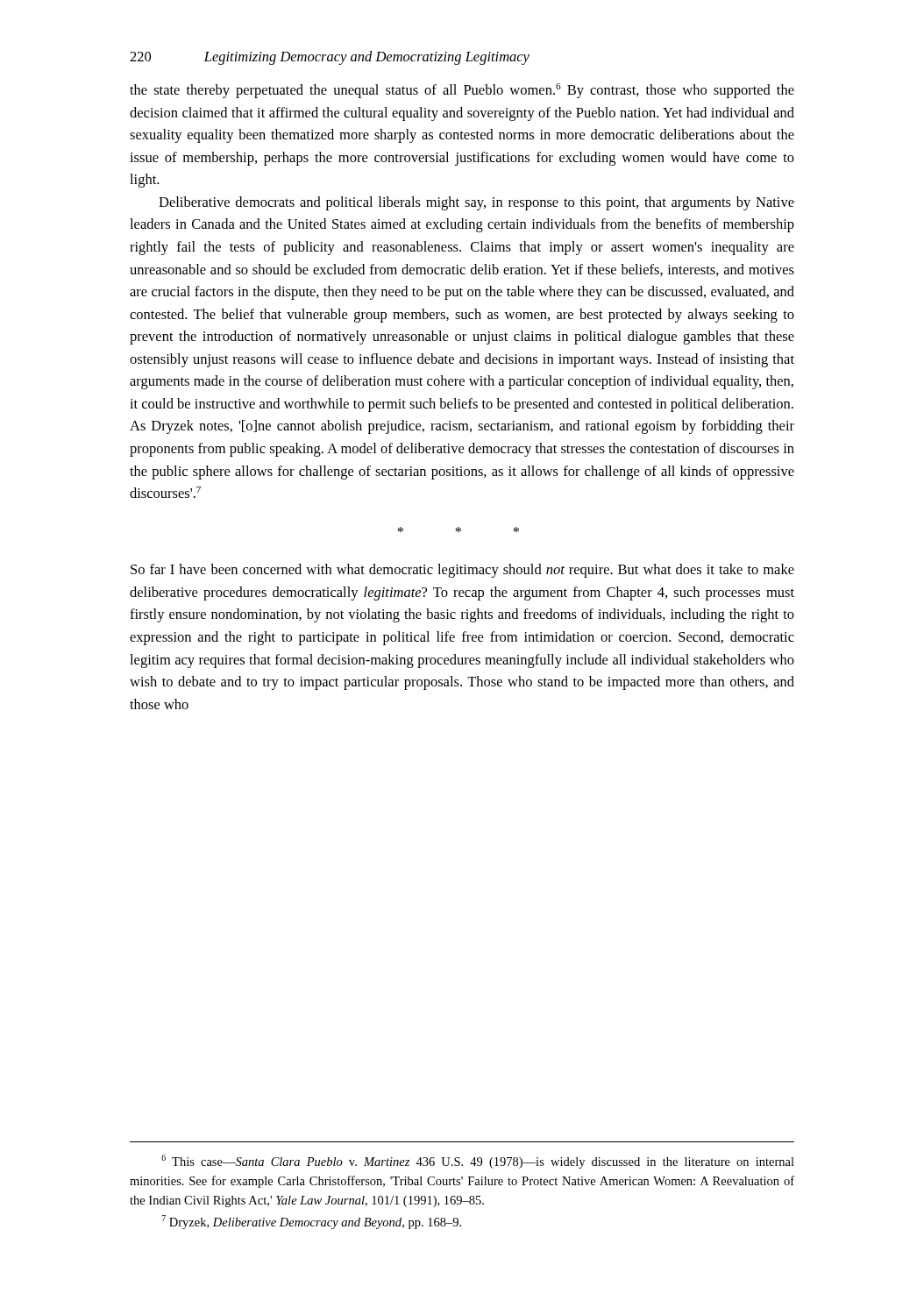The image size is (924, 1315).
Task: Find the block on this page that starts "7 Dryzek, Deliberative"
Action: tap(312, 1221)
